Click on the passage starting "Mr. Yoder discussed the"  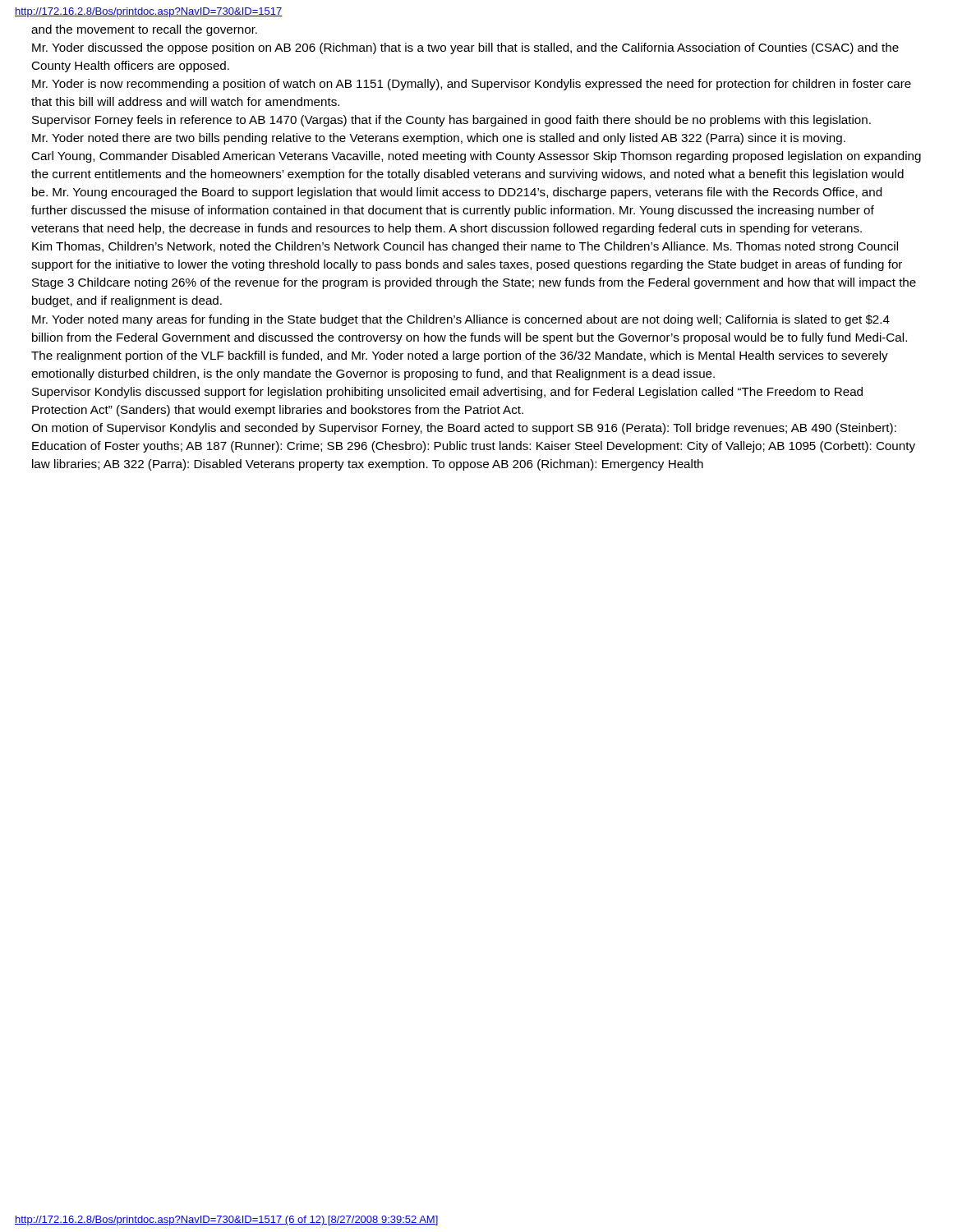point(465,56)
